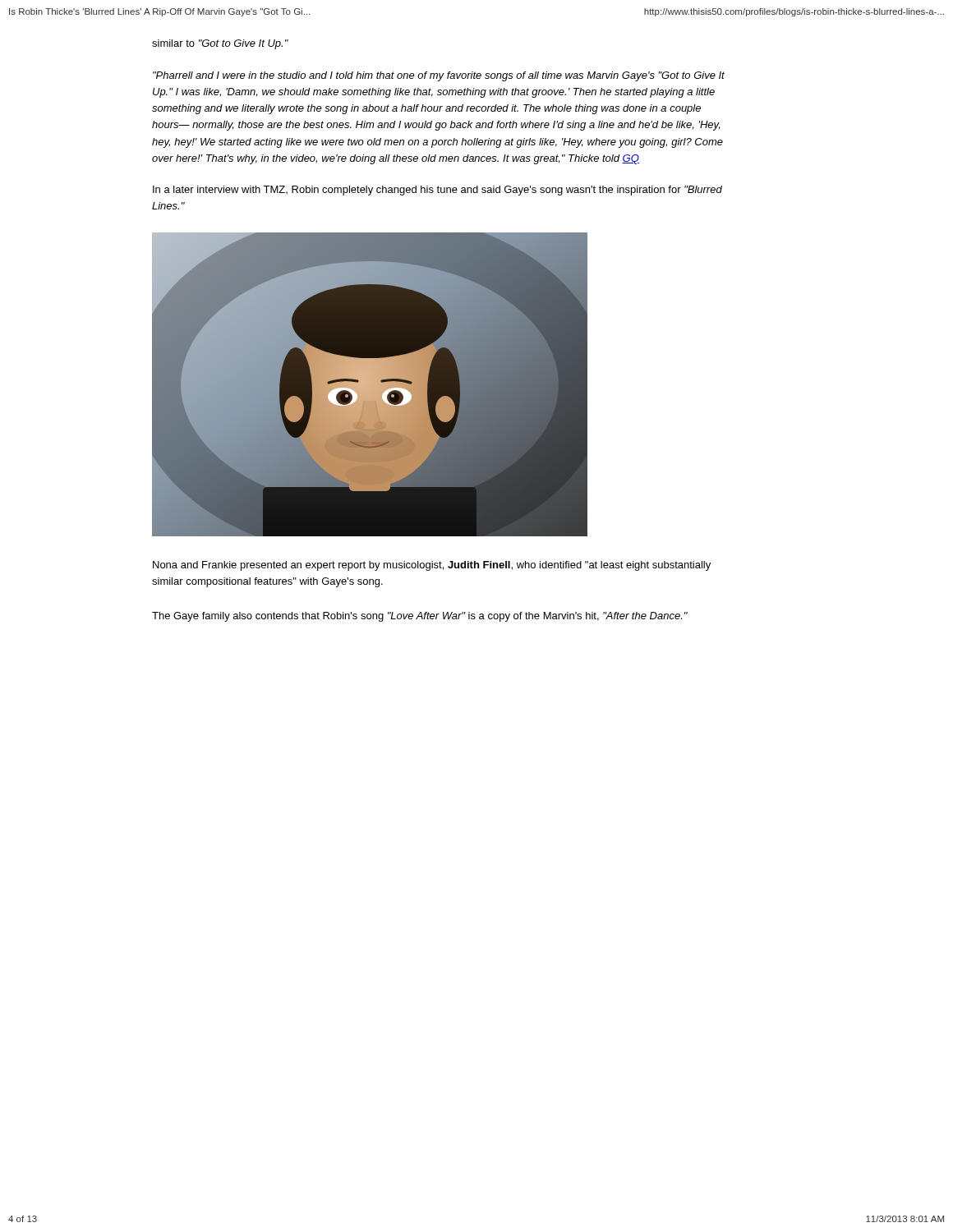Navigate to the text starting "The Gaye family also contends that Robin's song"
The width and height of the screenshot is (953, 1232).
pos(420,616)
